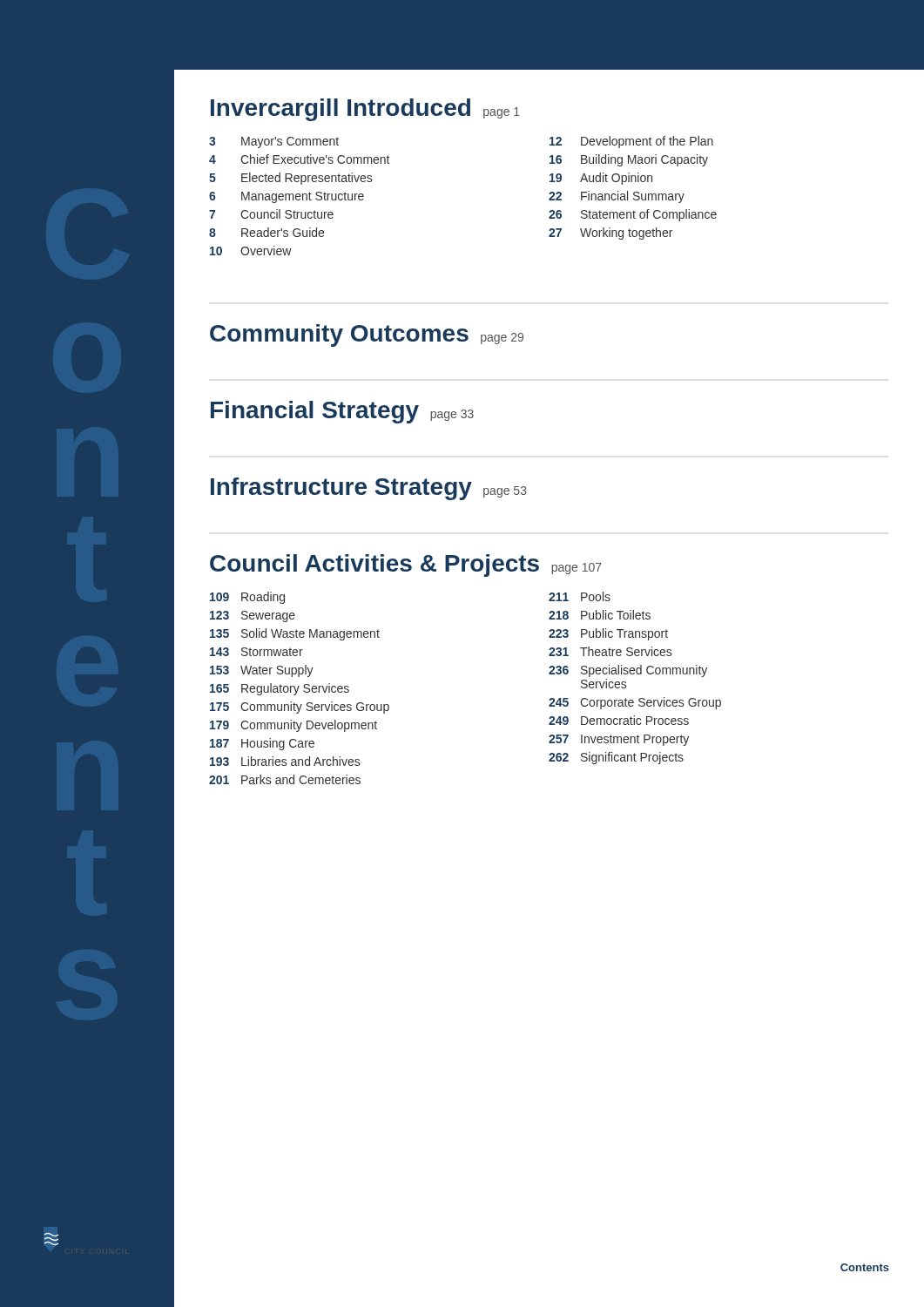Image resolution: width=924 pixels, height=1307 pixels.
Task: Find "211 Pools" on this page
Action: [x=580, y=597]
